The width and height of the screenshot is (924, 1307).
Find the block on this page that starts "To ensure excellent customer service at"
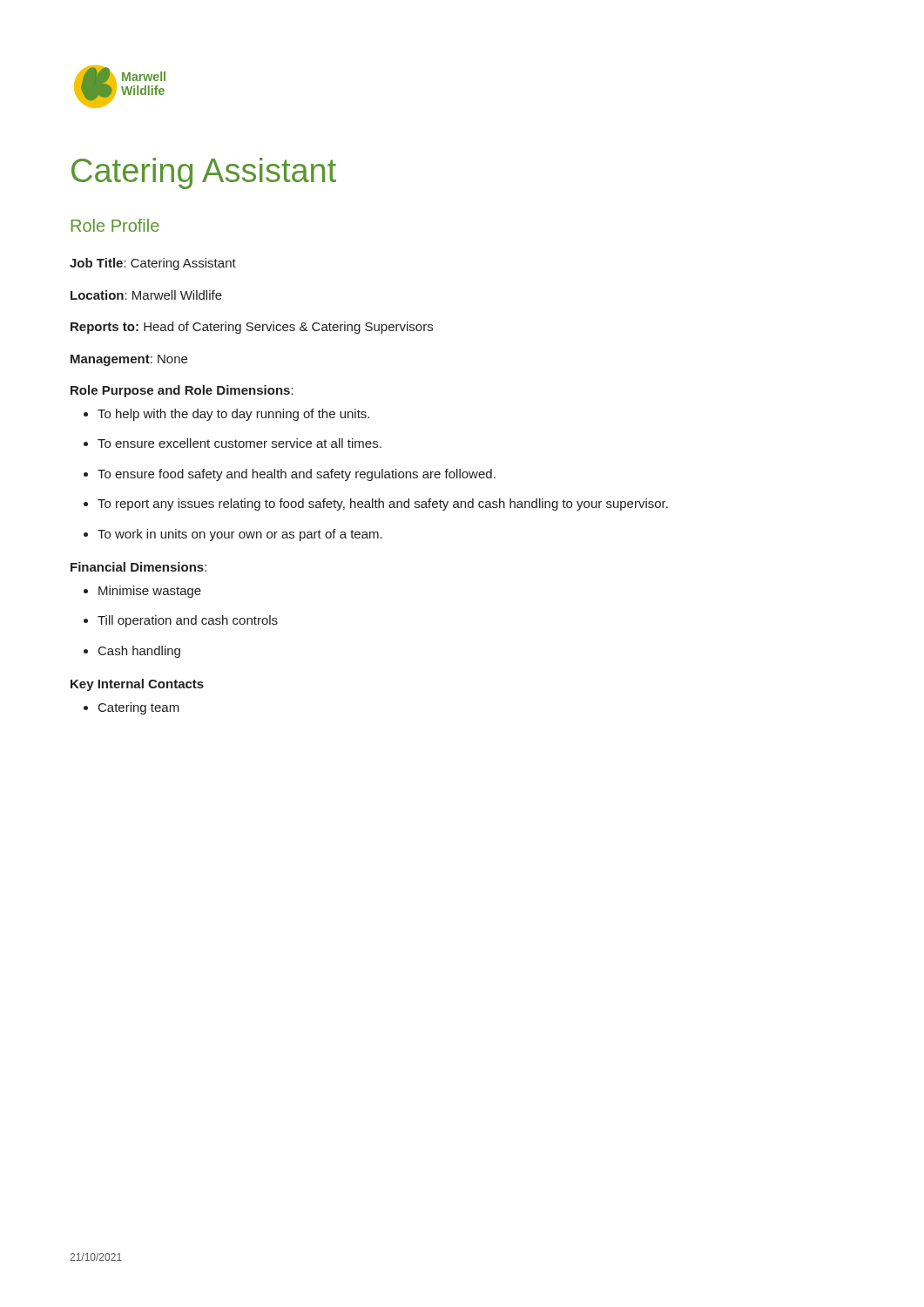tap(233, 443)
